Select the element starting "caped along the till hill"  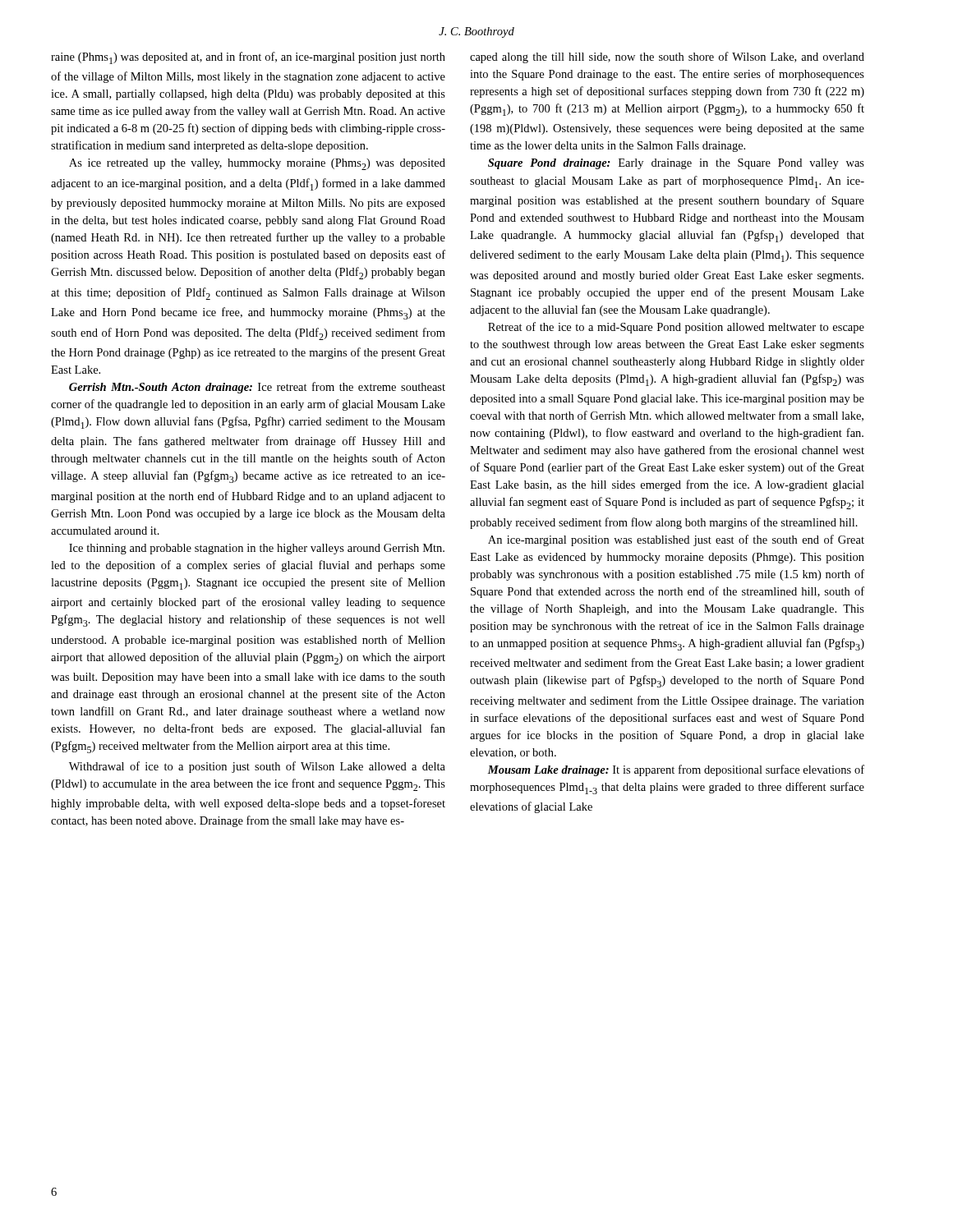(667, 102)
